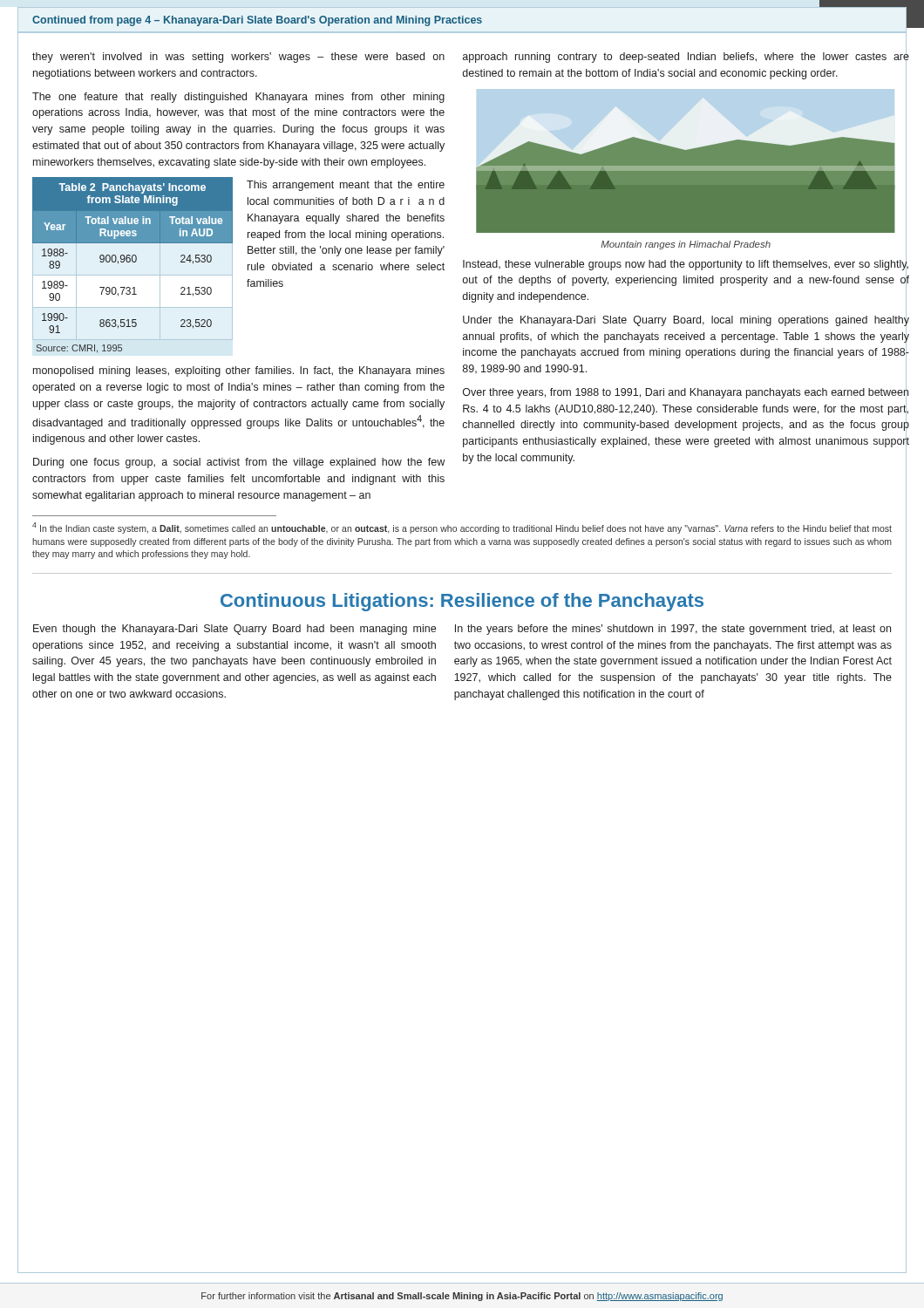Click the table
Image resolution: width=924 pixels, height=1308 pixels.
pos(133,267)
